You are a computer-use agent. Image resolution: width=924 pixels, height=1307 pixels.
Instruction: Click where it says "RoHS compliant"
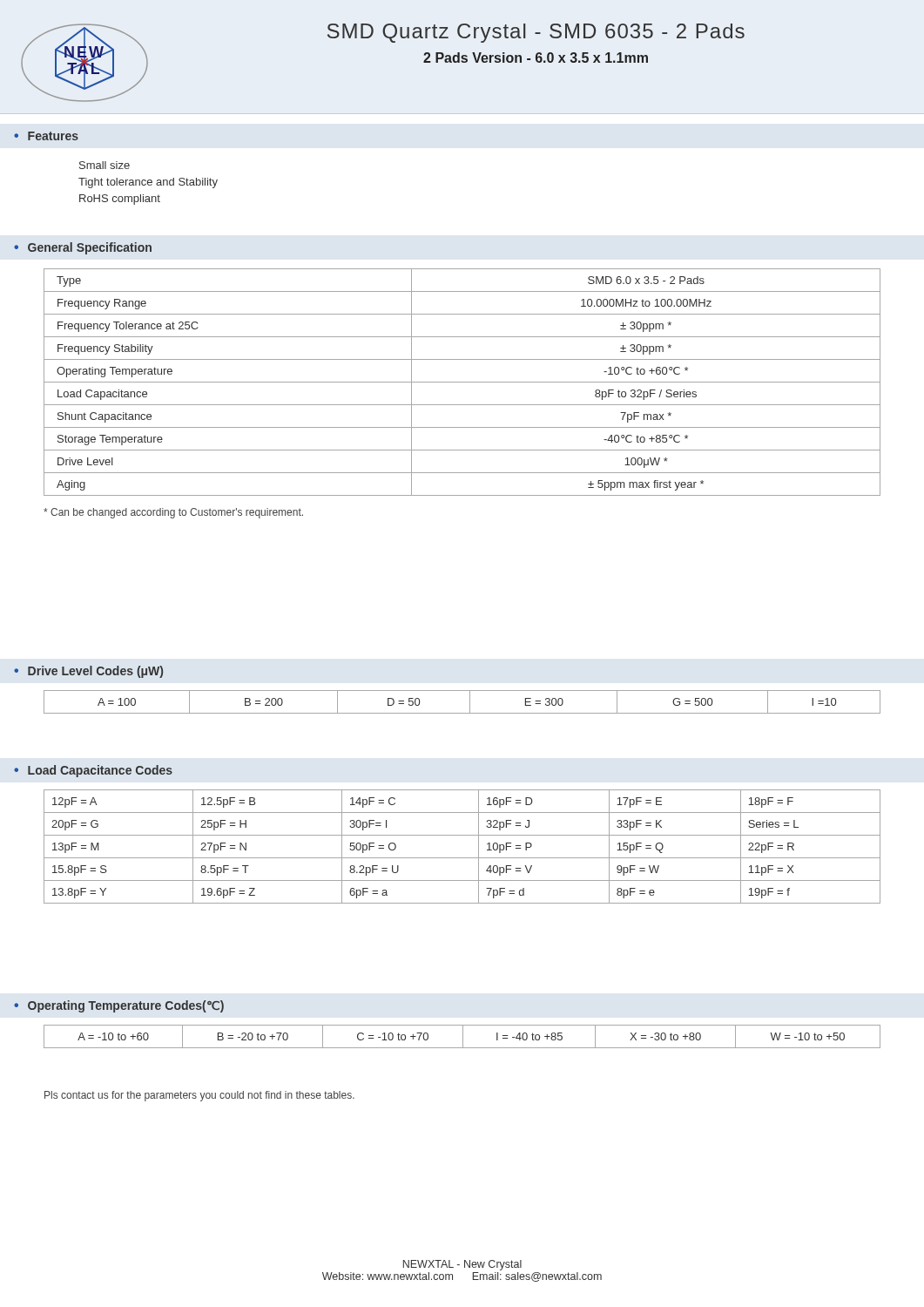119,198
